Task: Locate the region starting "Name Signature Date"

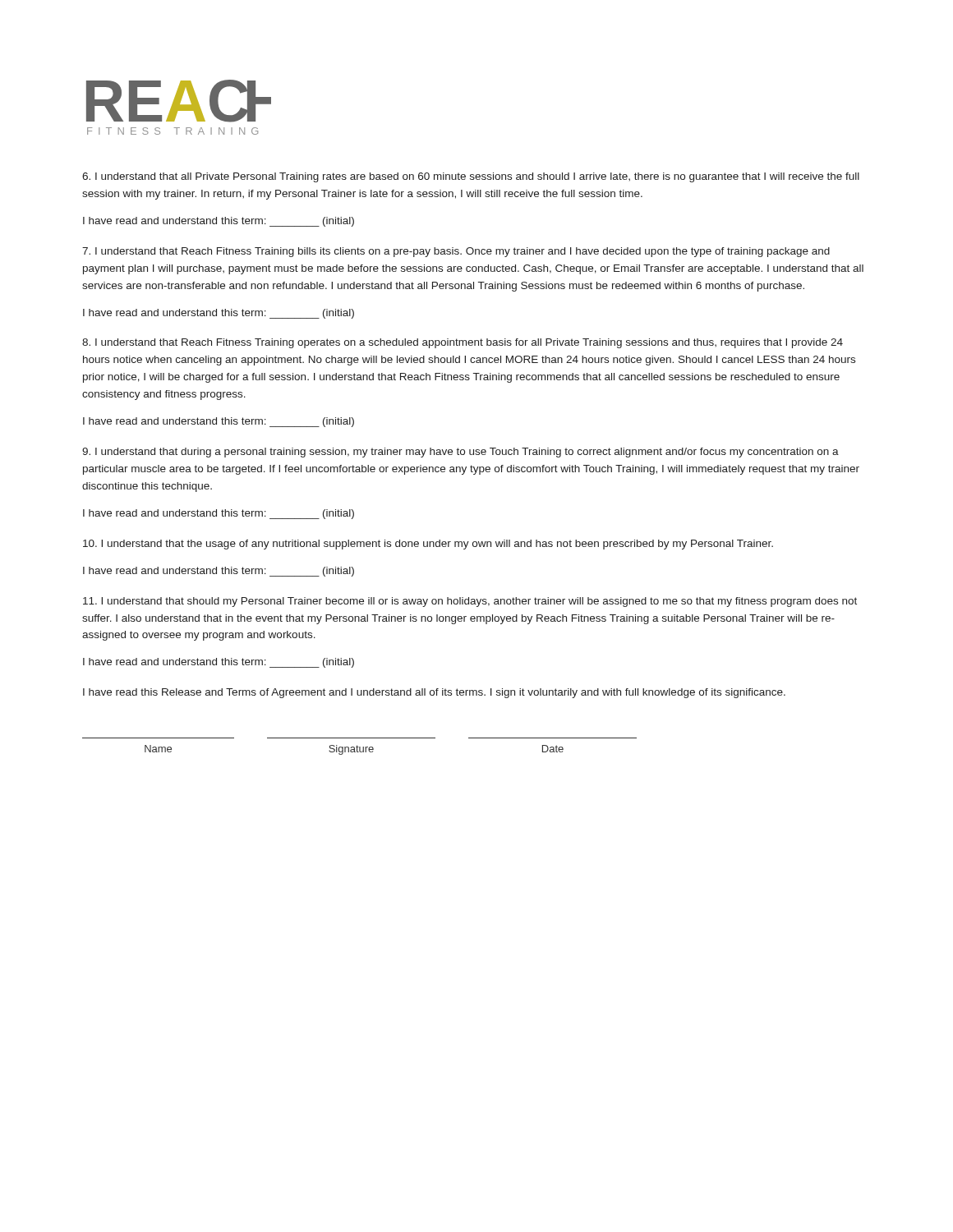Action: coord(476,740)
